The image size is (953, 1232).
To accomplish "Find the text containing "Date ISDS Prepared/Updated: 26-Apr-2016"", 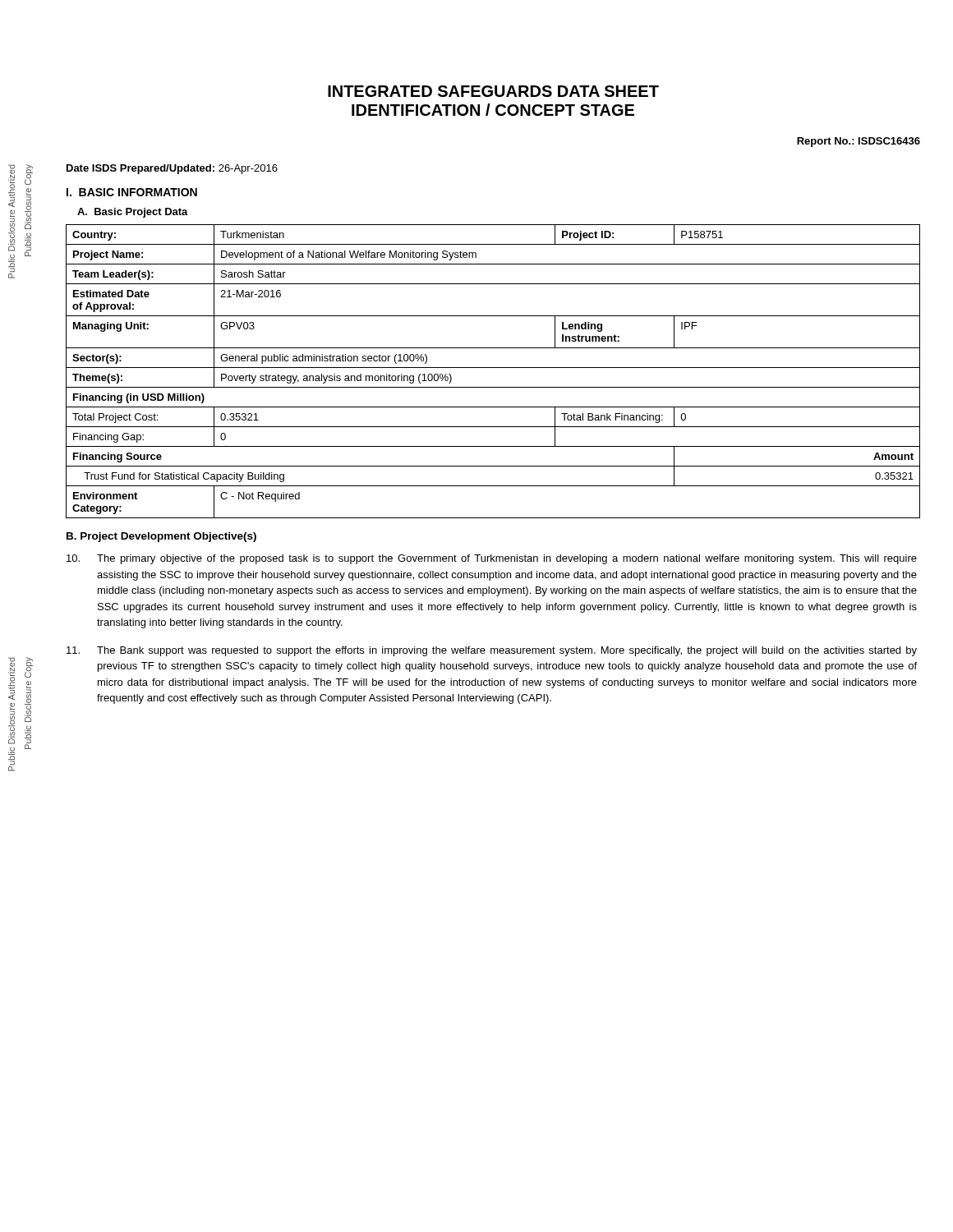I will point(172,168).
